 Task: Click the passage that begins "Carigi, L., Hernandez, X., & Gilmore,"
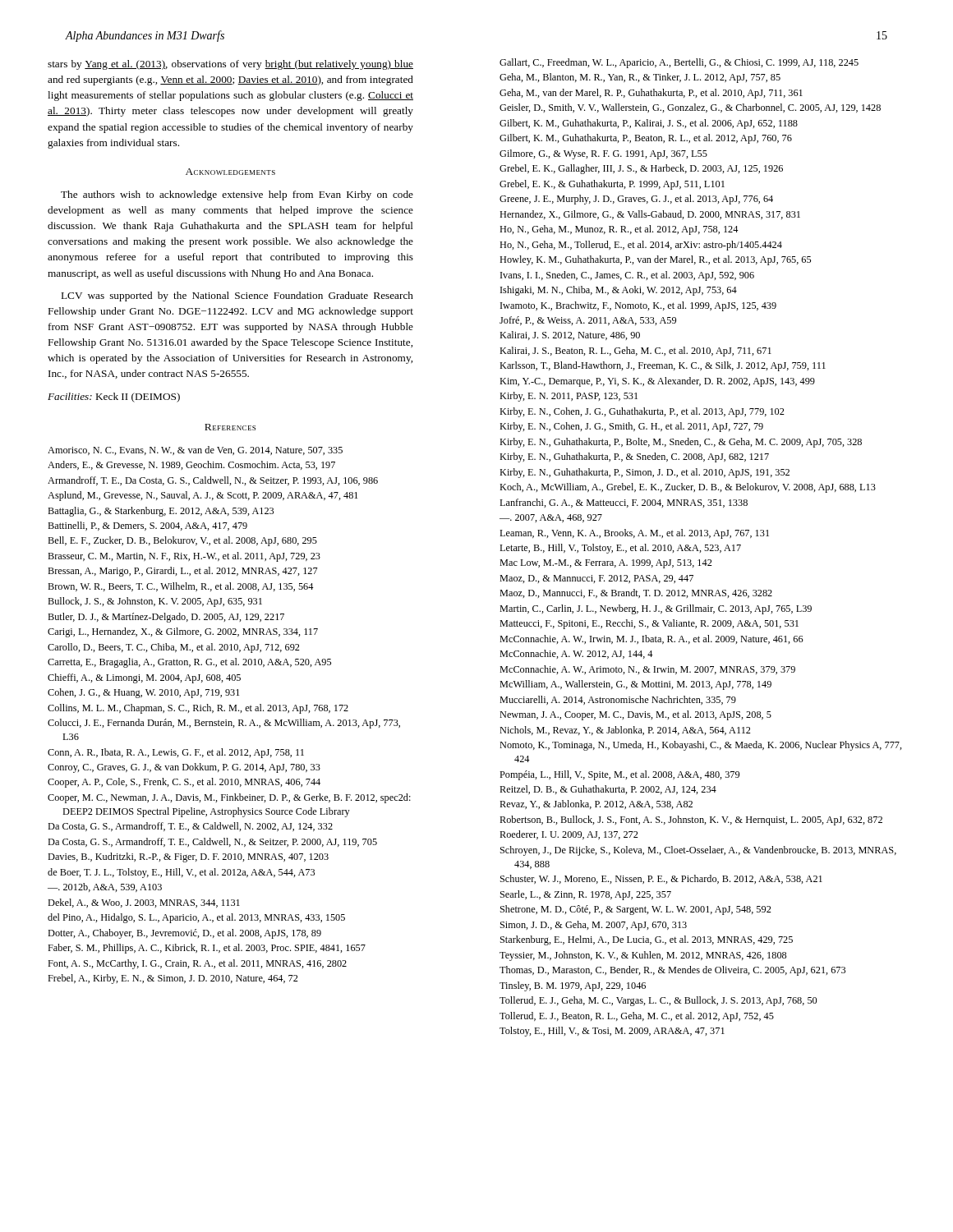(183, 632)
